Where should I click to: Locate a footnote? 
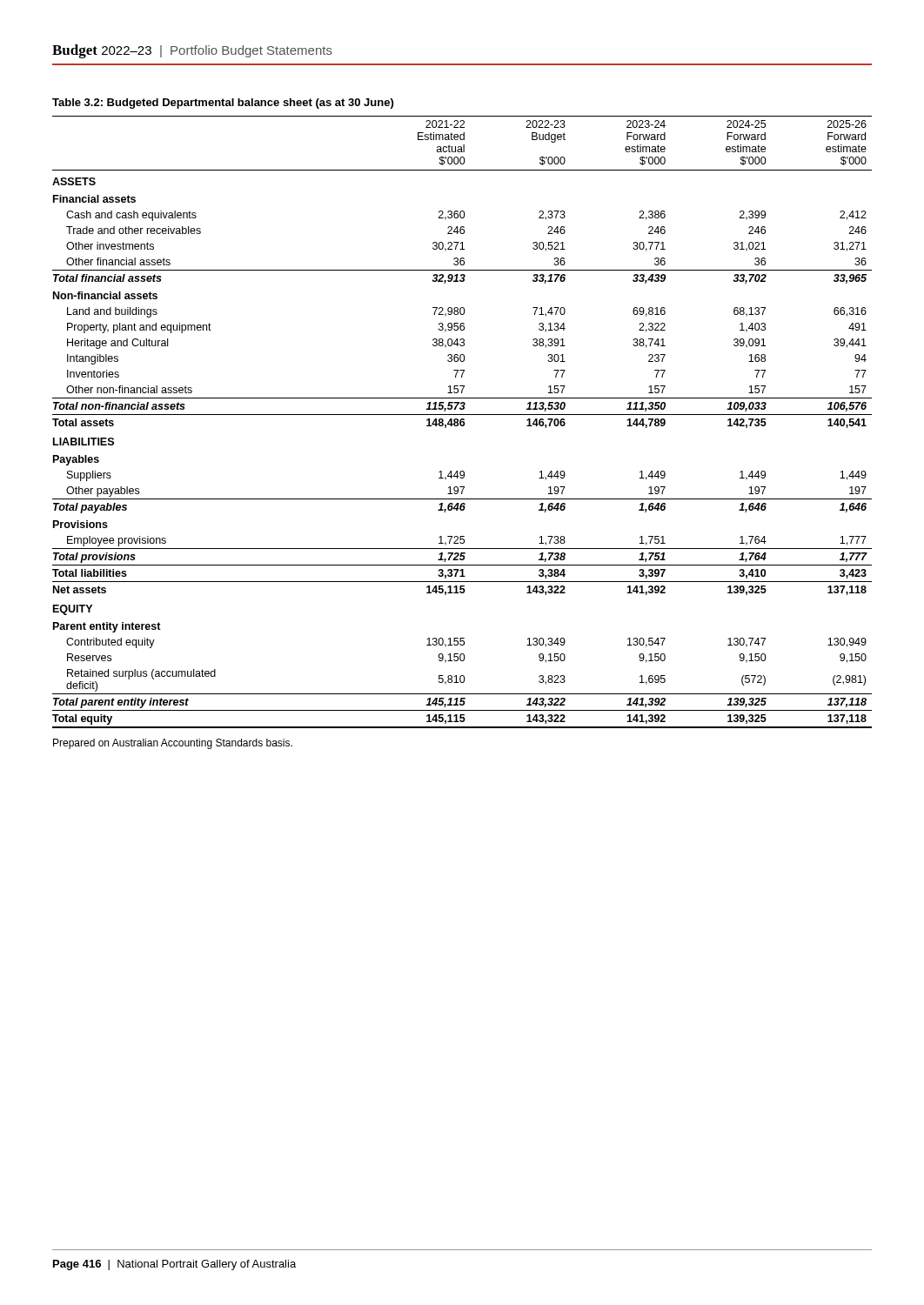click(x=173, y=743)
